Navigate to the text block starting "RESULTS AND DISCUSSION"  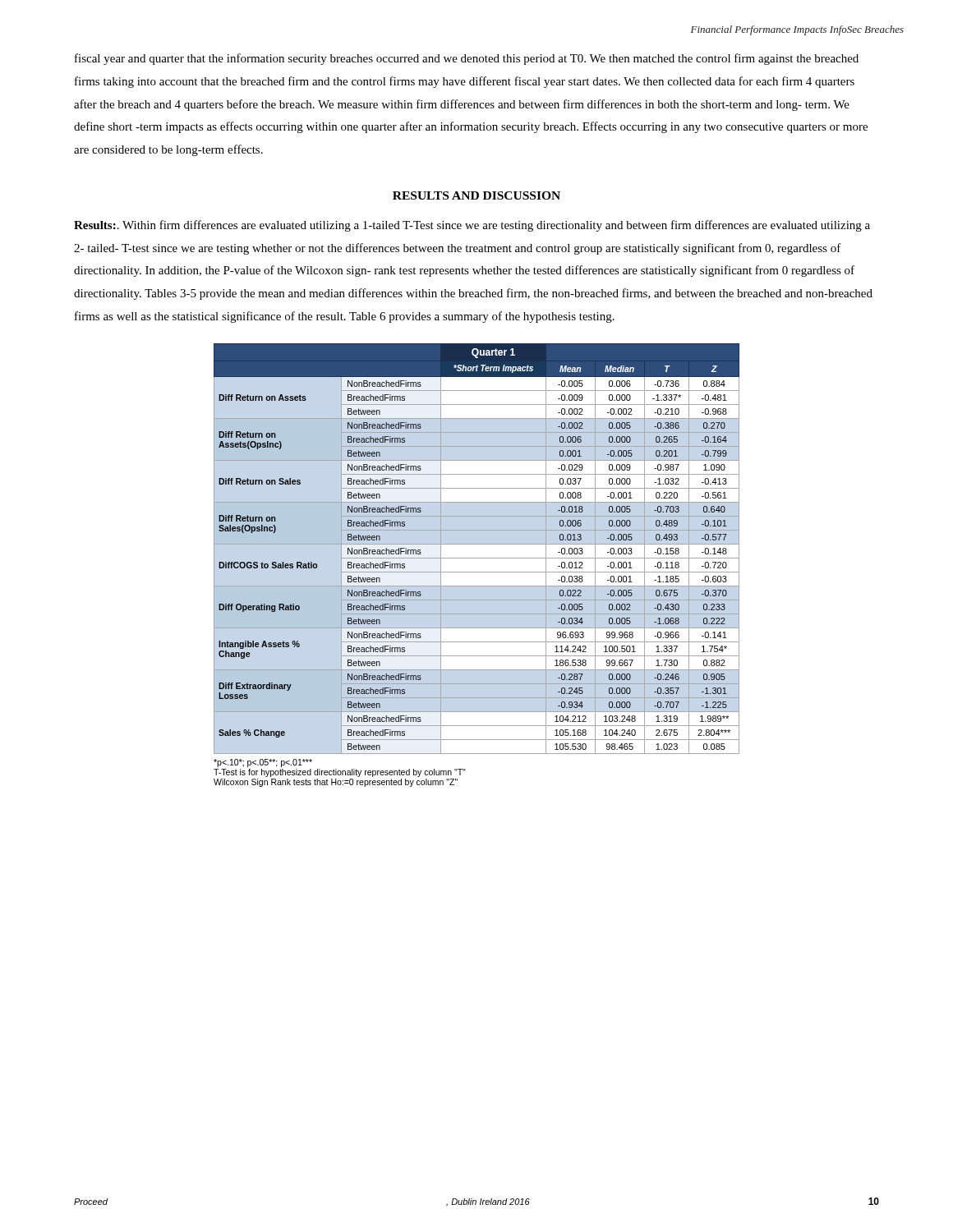476,195
